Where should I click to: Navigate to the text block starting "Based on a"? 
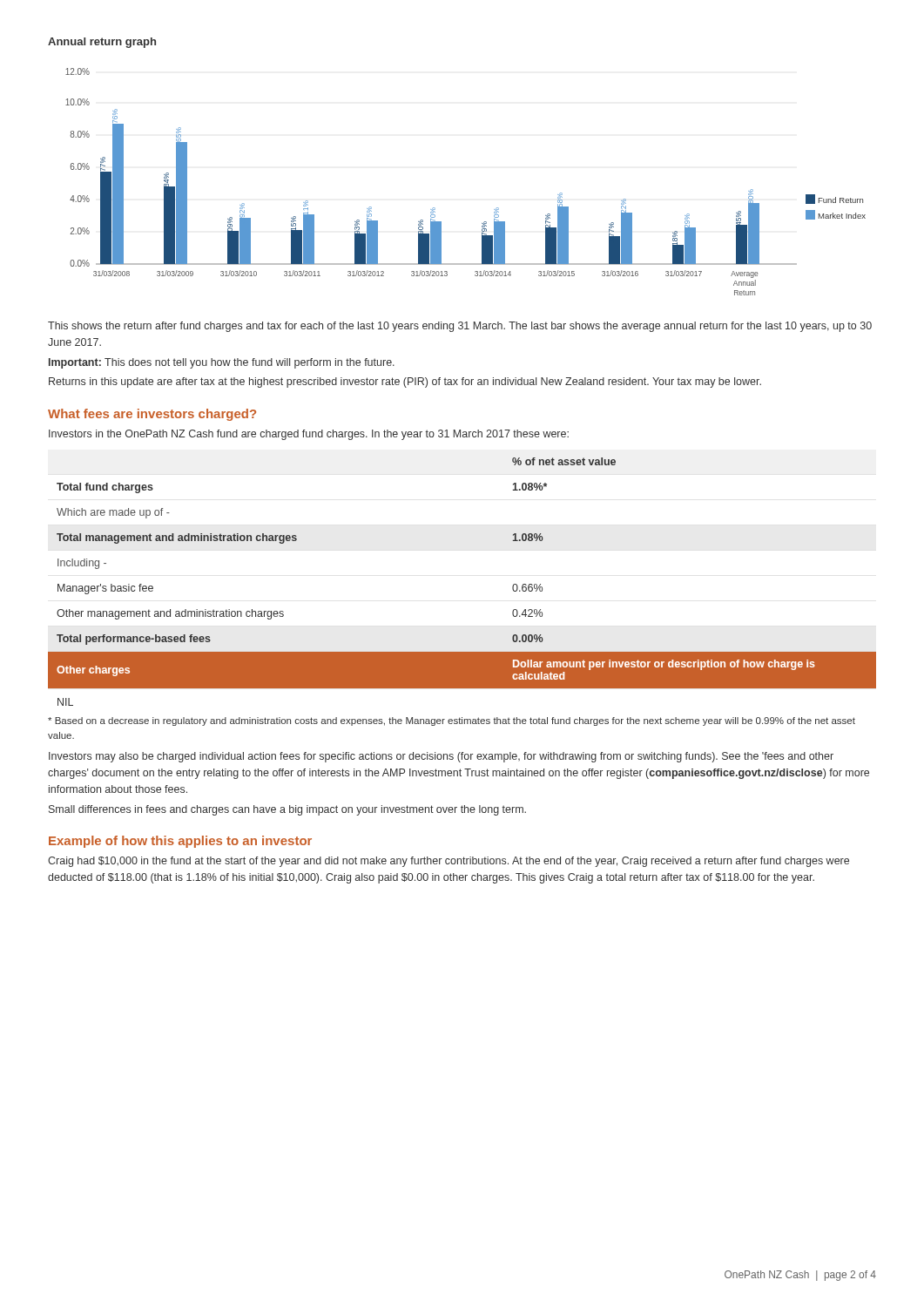tap(452, 728)
